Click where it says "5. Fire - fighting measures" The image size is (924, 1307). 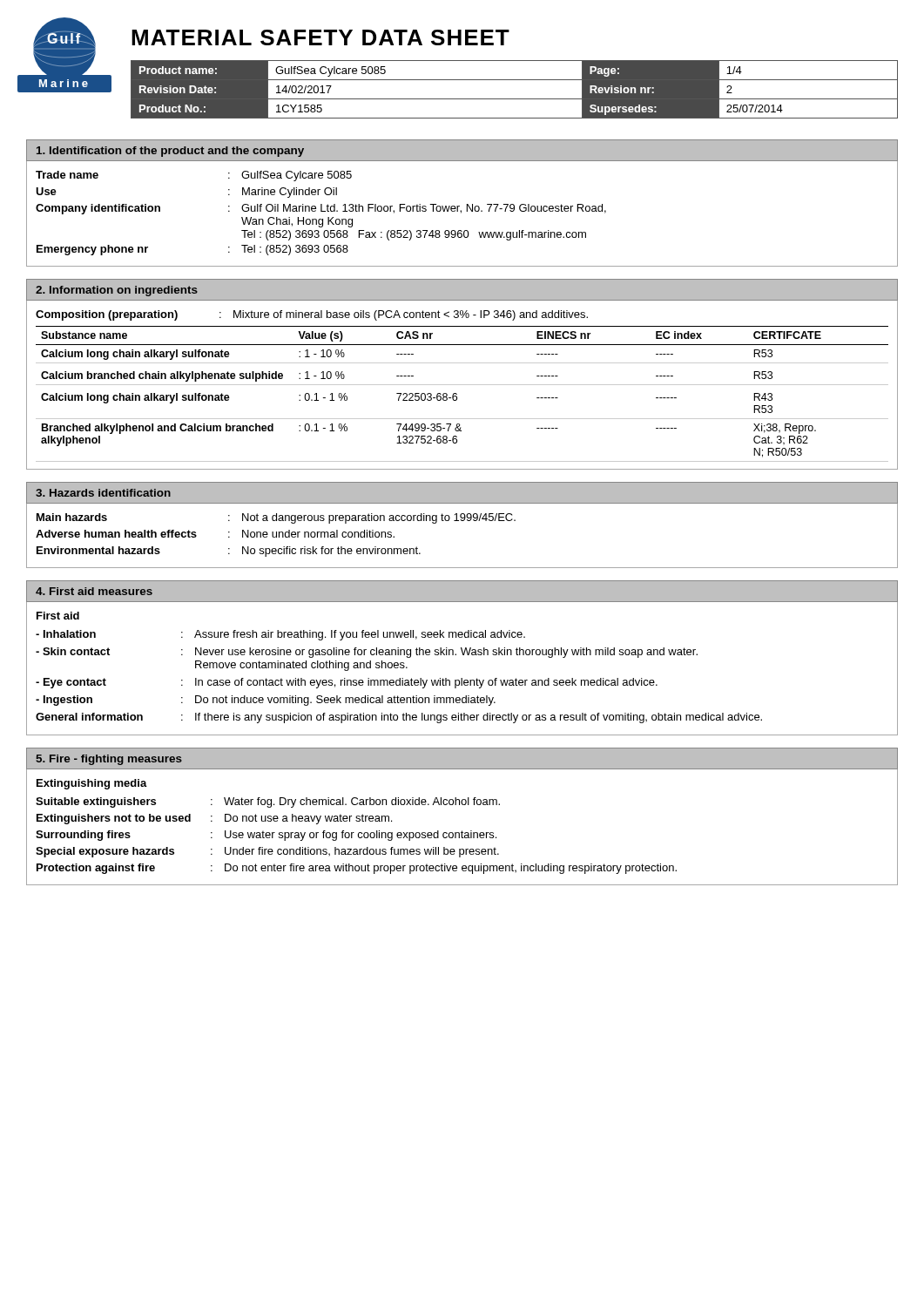(109, 758)
